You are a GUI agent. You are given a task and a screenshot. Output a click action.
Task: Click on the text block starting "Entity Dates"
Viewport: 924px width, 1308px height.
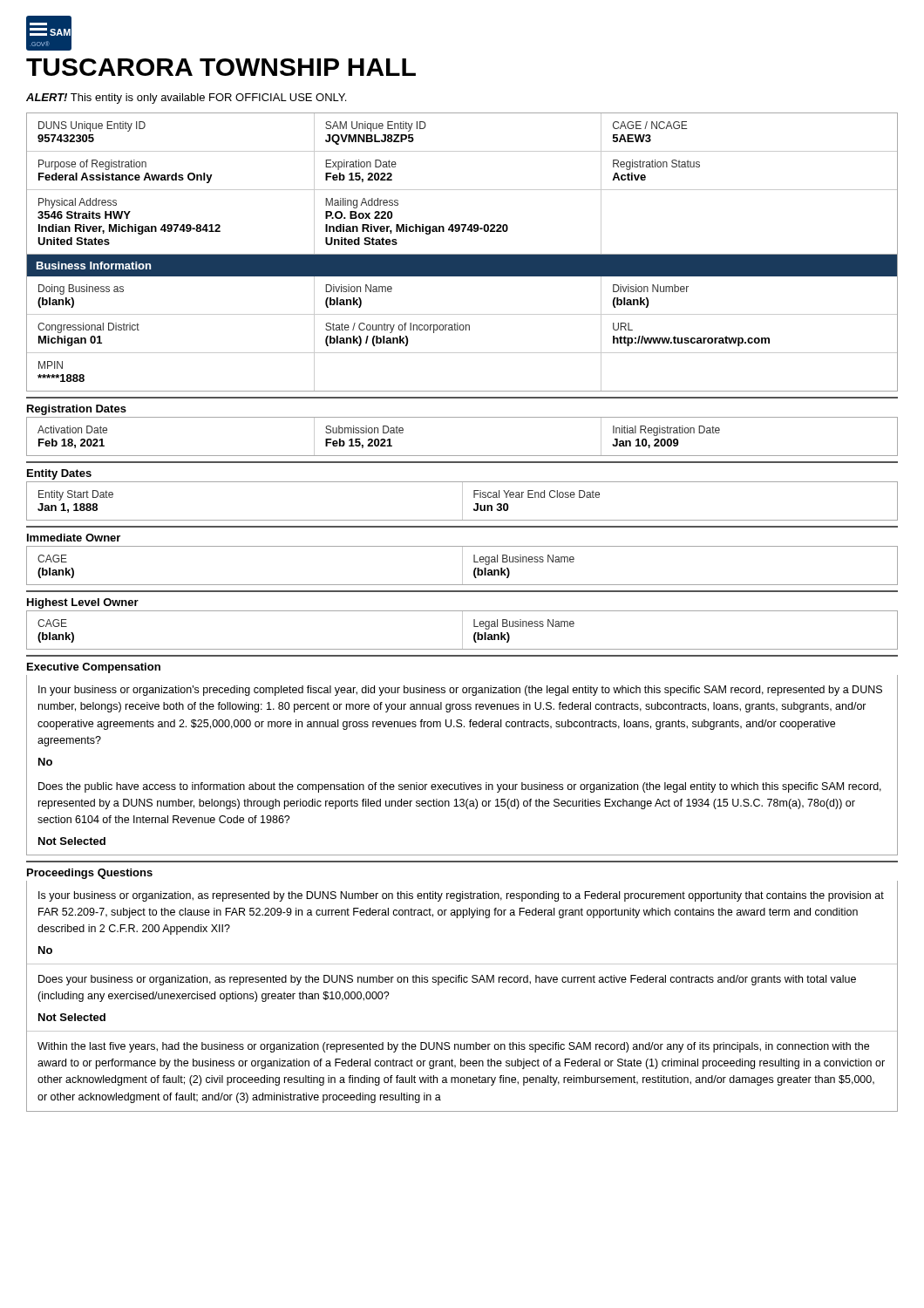(59, 473)
